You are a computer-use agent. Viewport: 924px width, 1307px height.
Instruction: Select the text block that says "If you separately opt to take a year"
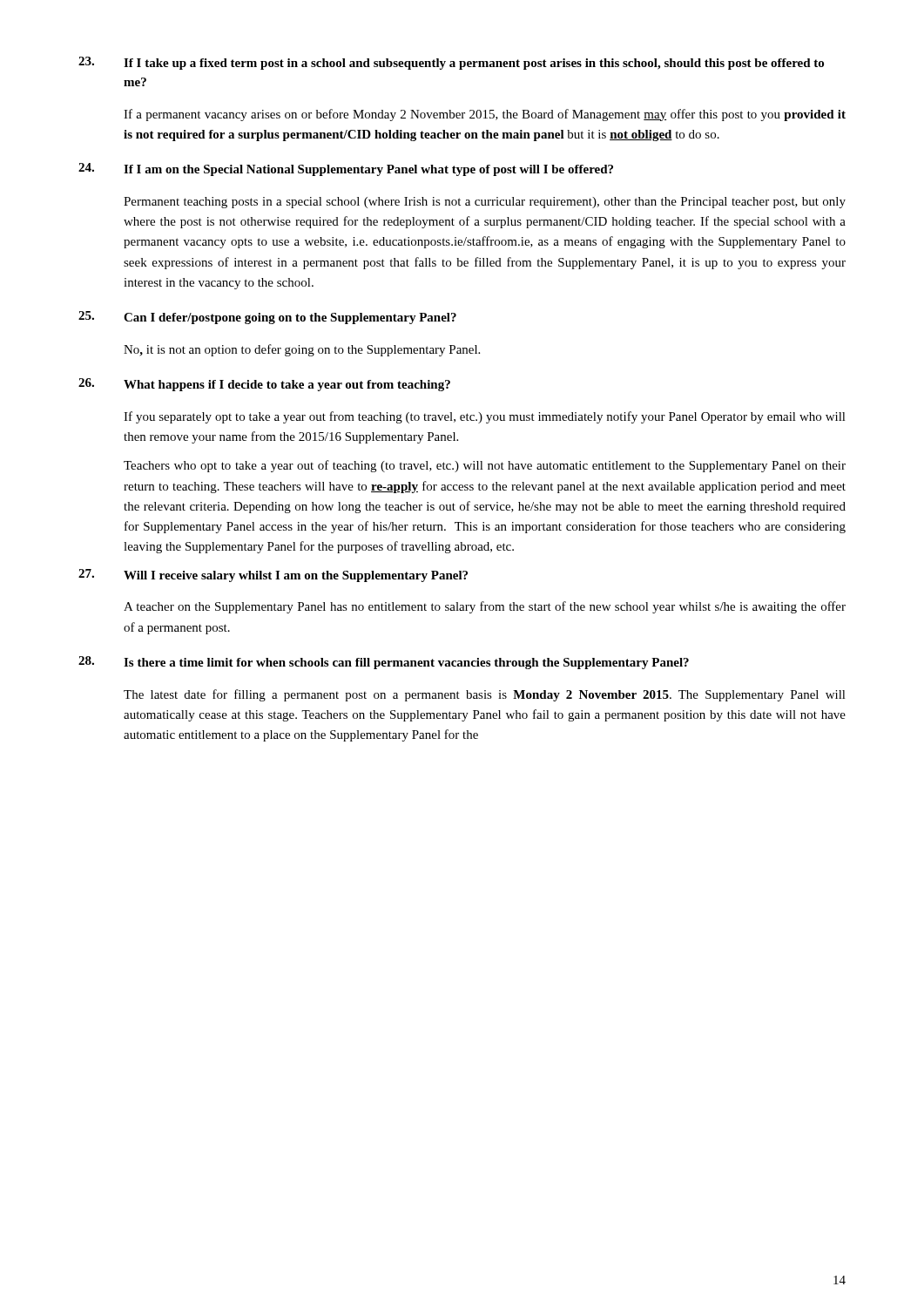(x=485, y=482)
